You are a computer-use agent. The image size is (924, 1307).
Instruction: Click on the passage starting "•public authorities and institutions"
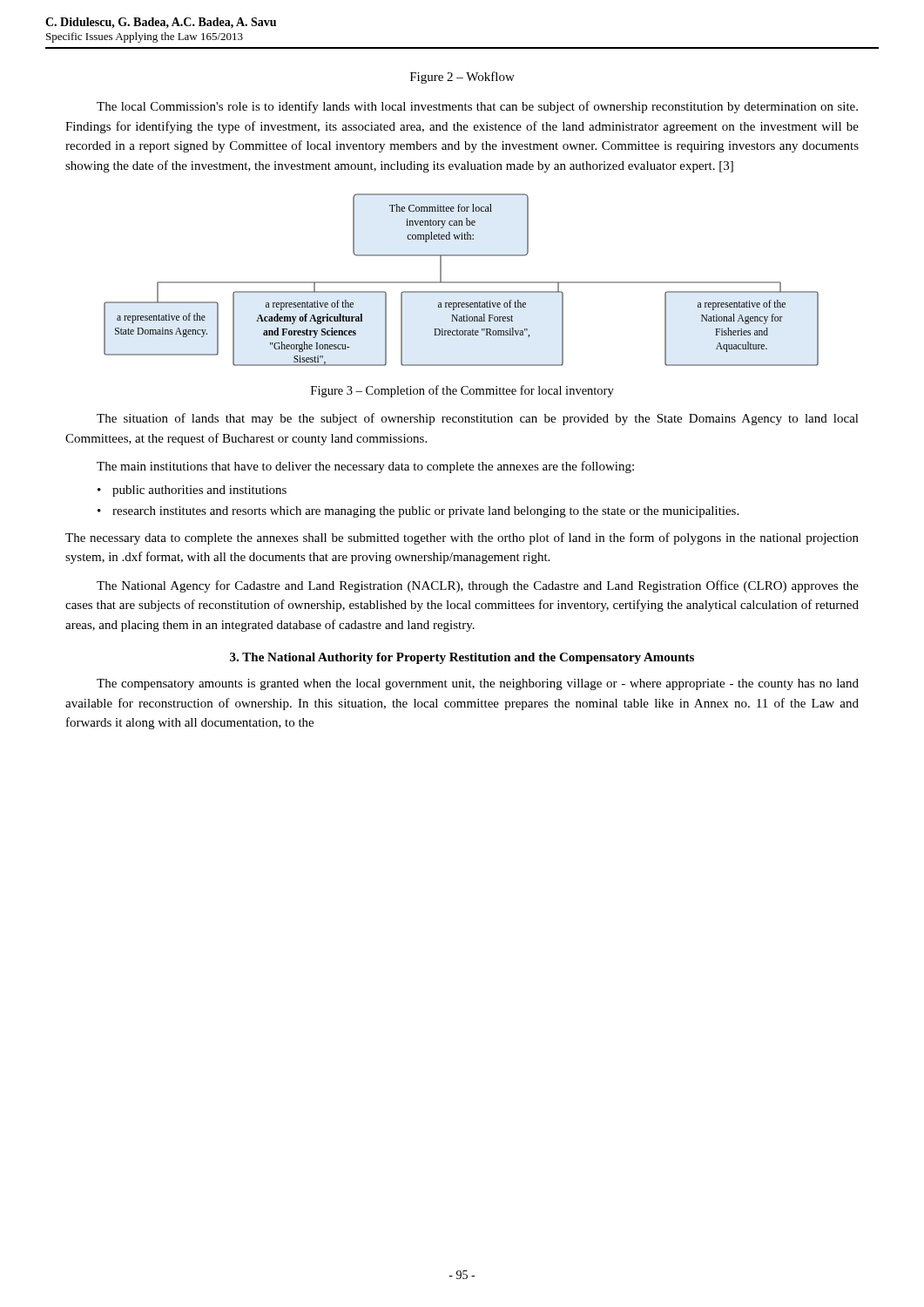coord(192,489)
